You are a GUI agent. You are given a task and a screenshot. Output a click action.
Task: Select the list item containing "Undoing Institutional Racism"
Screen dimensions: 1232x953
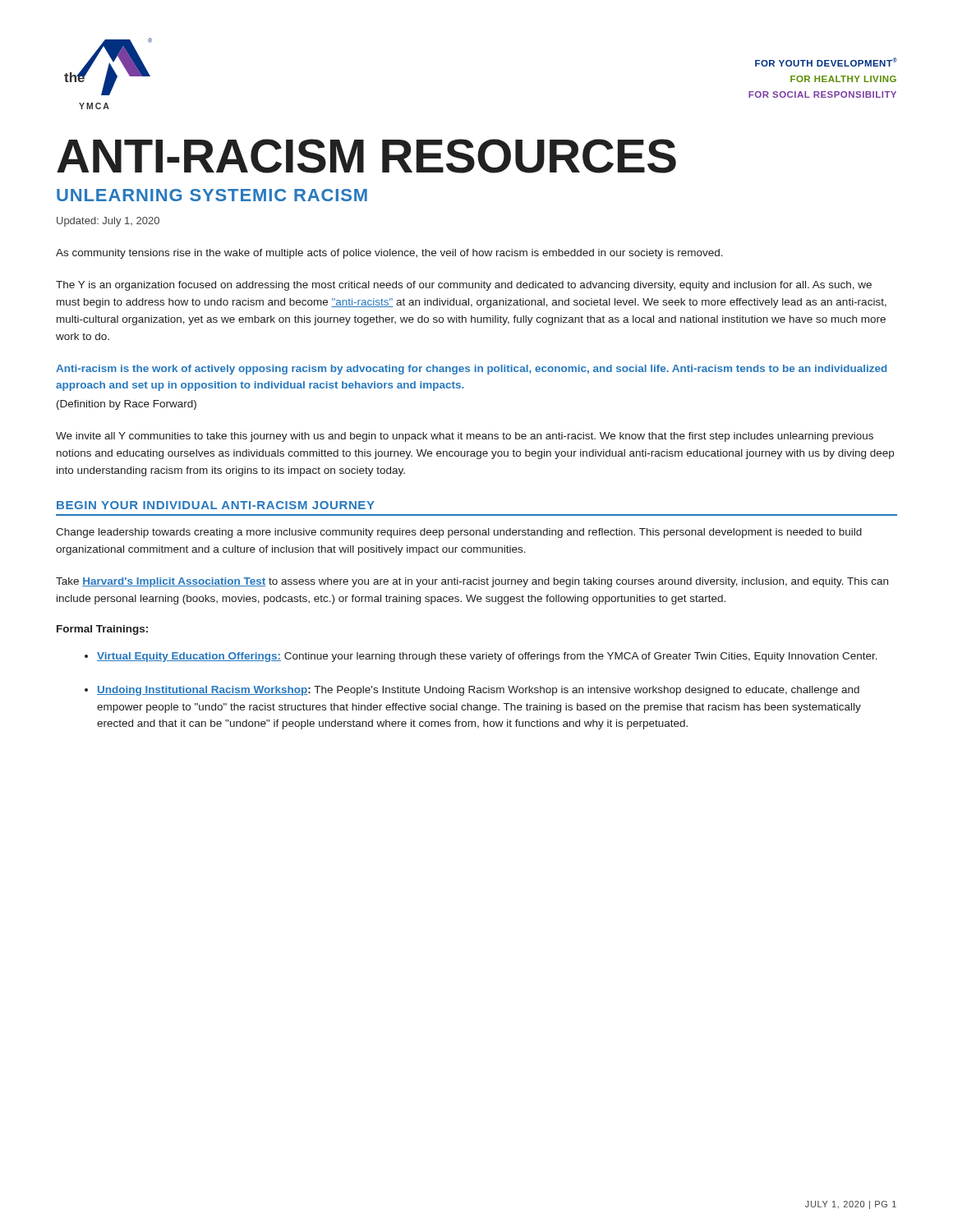pyautogui.click(x=479, y=706)
